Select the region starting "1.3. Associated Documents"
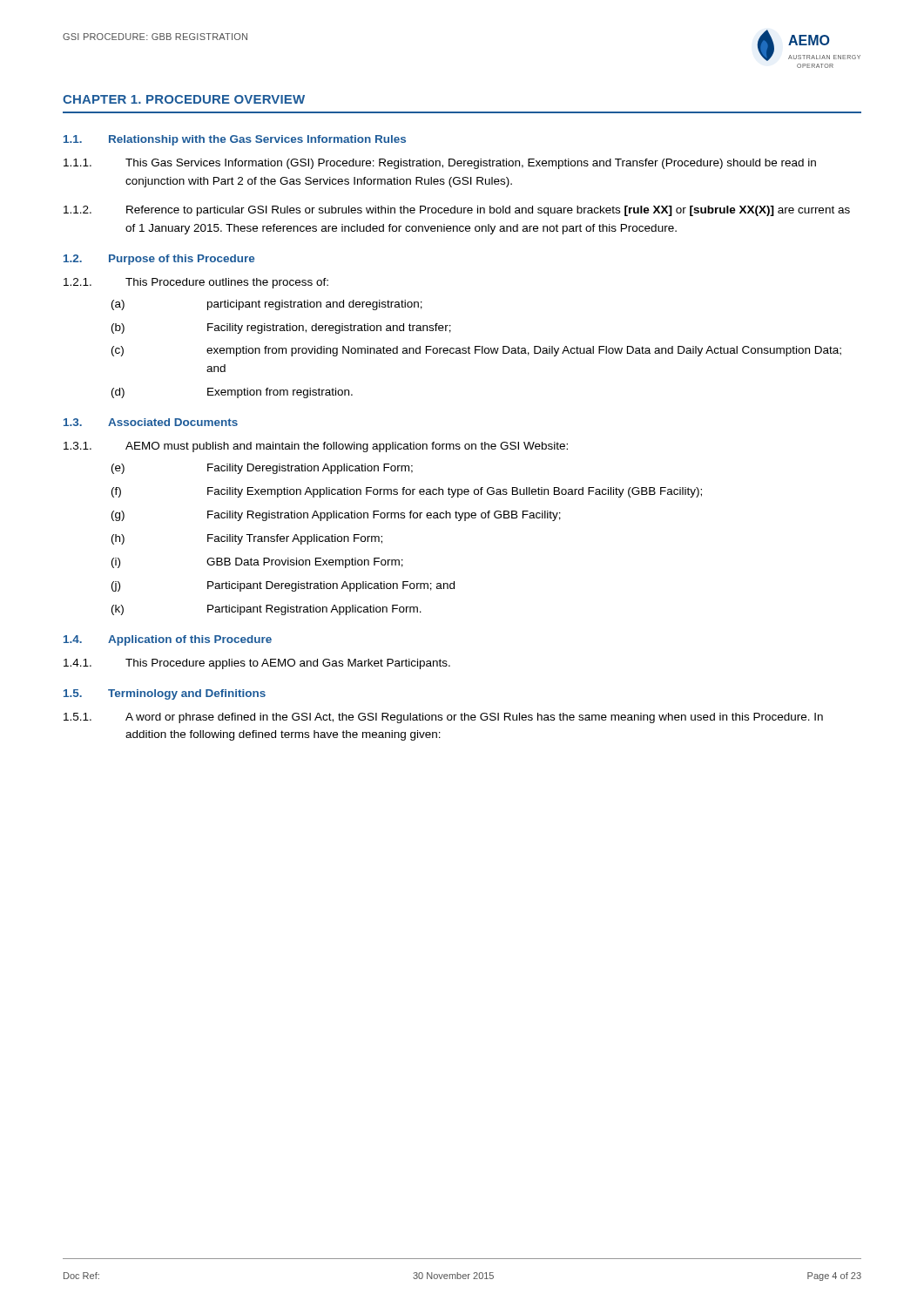Screen dimensions: 1307x924 (x=150, y=422)
